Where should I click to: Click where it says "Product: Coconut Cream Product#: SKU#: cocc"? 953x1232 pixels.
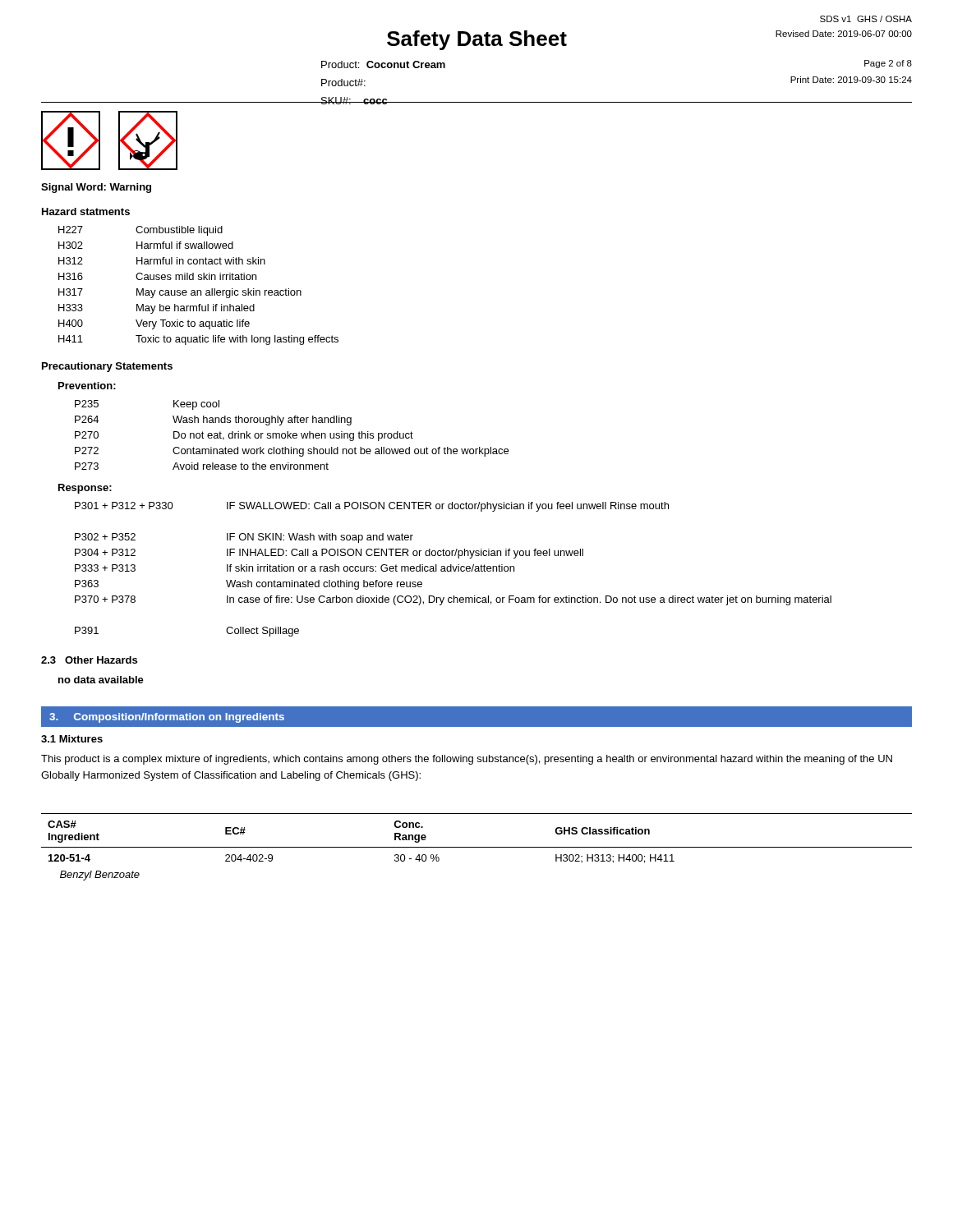point(383,64)
